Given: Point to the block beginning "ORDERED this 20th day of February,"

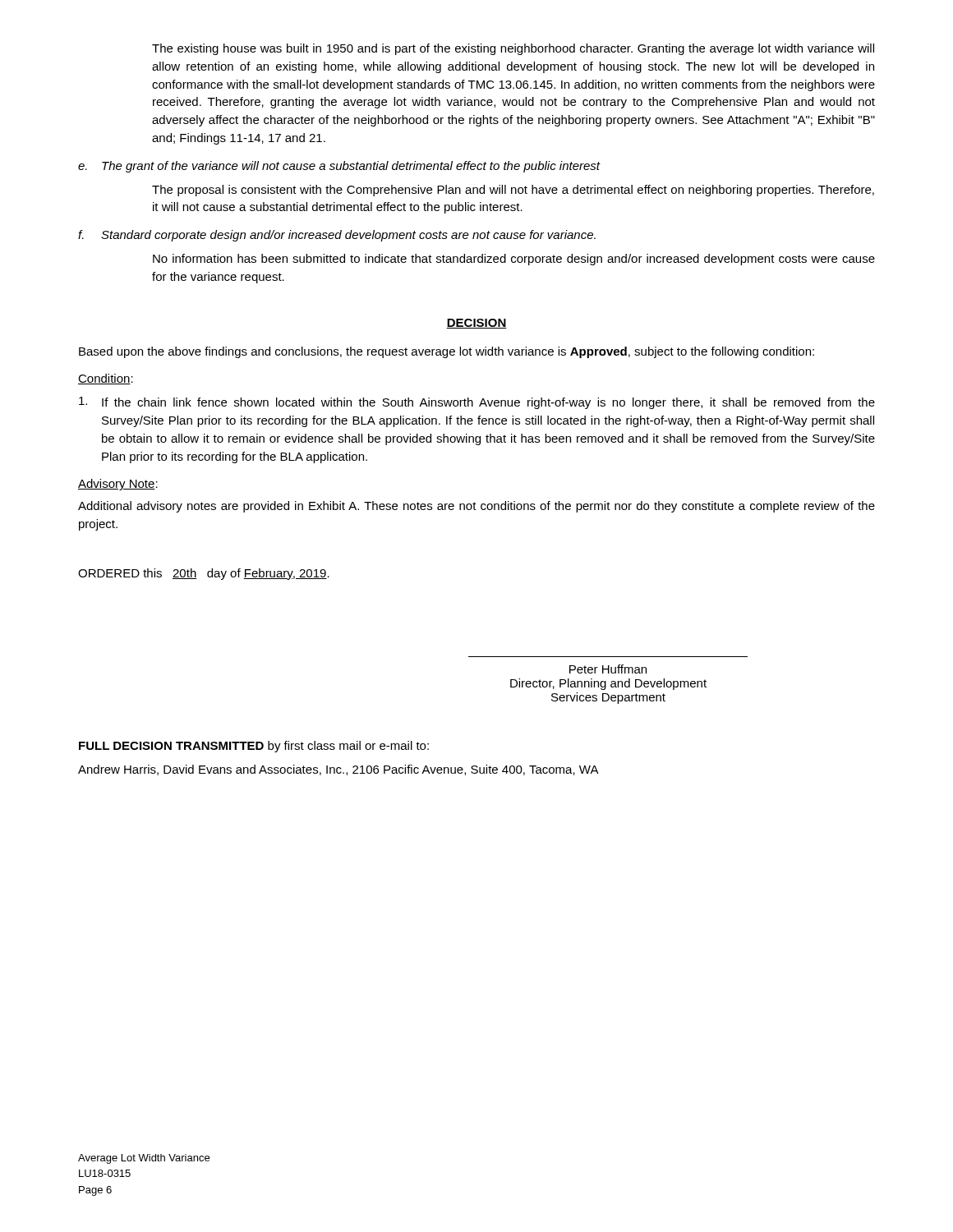Looking at the screenshot, I should click(204, 573).
